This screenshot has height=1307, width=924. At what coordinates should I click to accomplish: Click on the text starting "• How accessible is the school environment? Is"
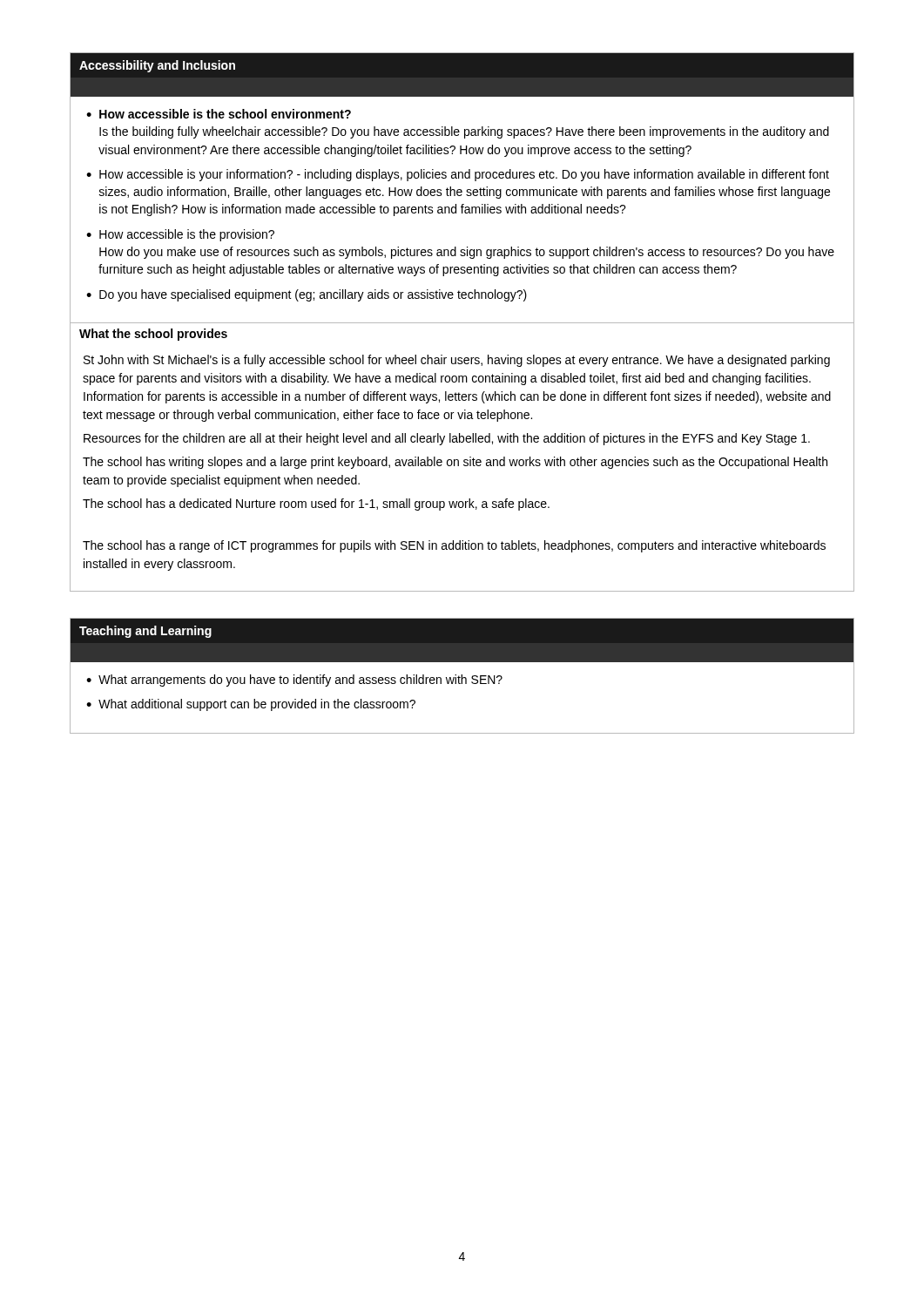coord(462,132)
